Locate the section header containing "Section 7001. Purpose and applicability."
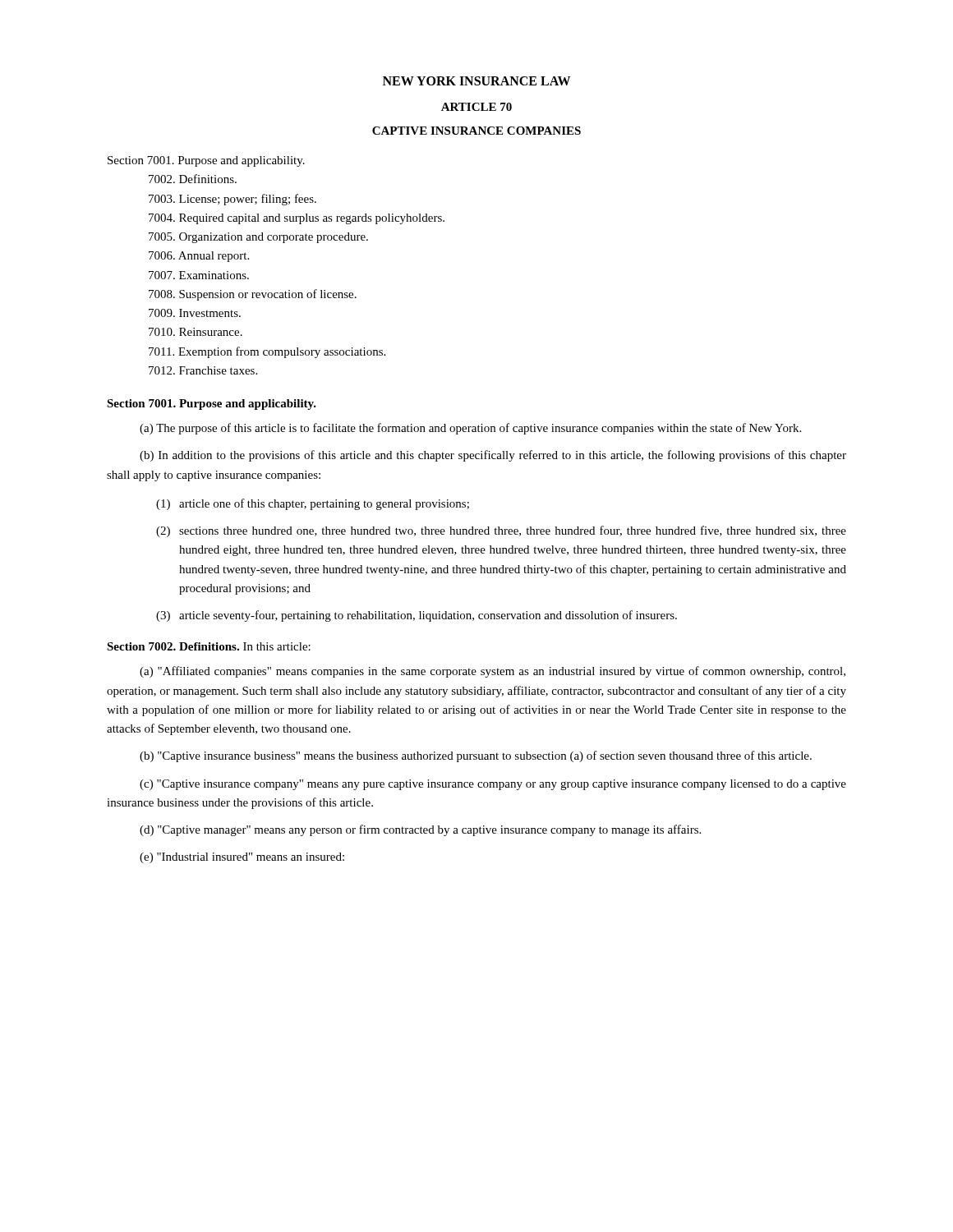Viewport: 953px width, 1232px height. (x=212, y=403)
